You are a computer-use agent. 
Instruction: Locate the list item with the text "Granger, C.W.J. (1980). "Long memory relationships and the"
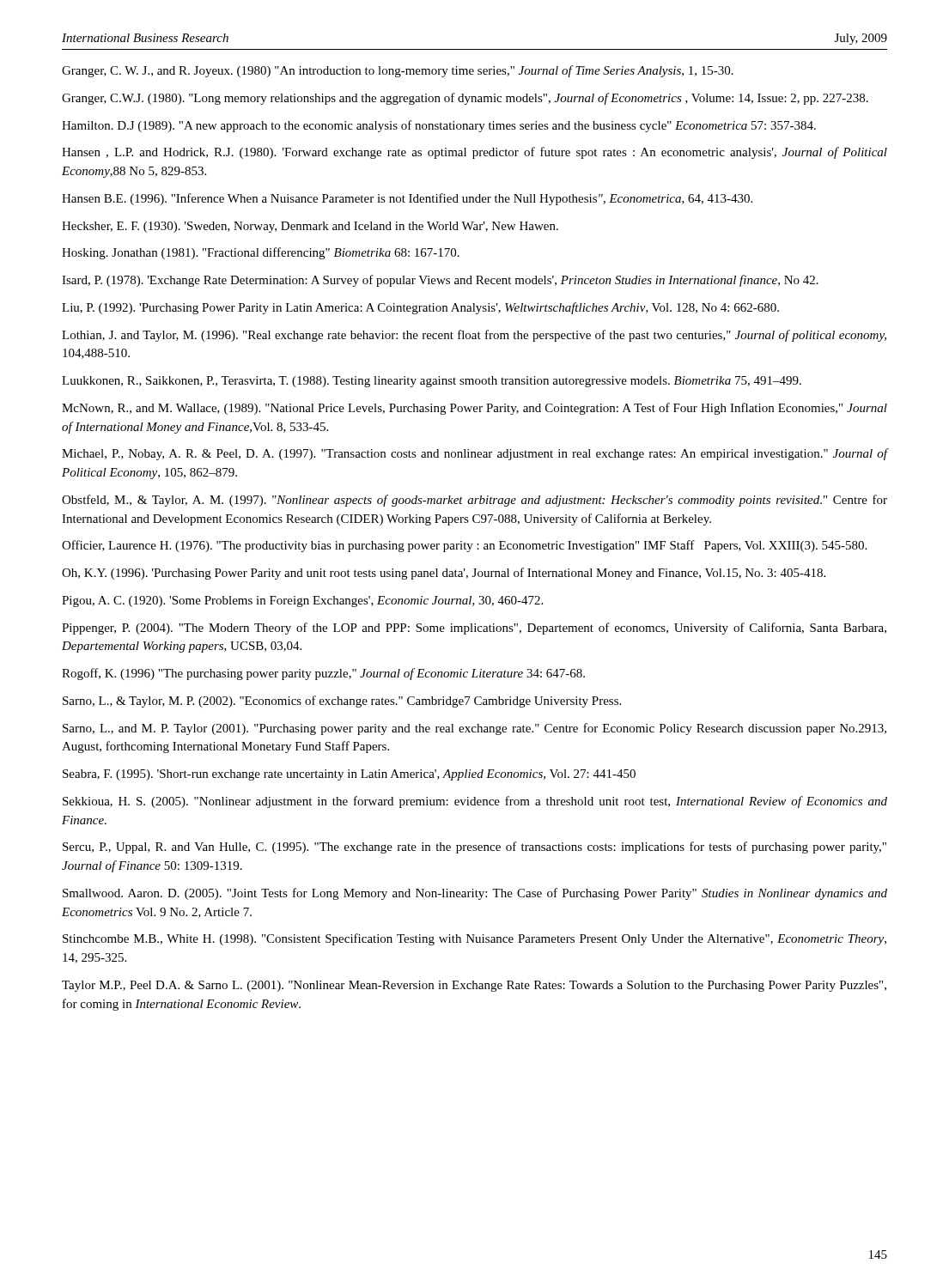[x=465, y=98]
